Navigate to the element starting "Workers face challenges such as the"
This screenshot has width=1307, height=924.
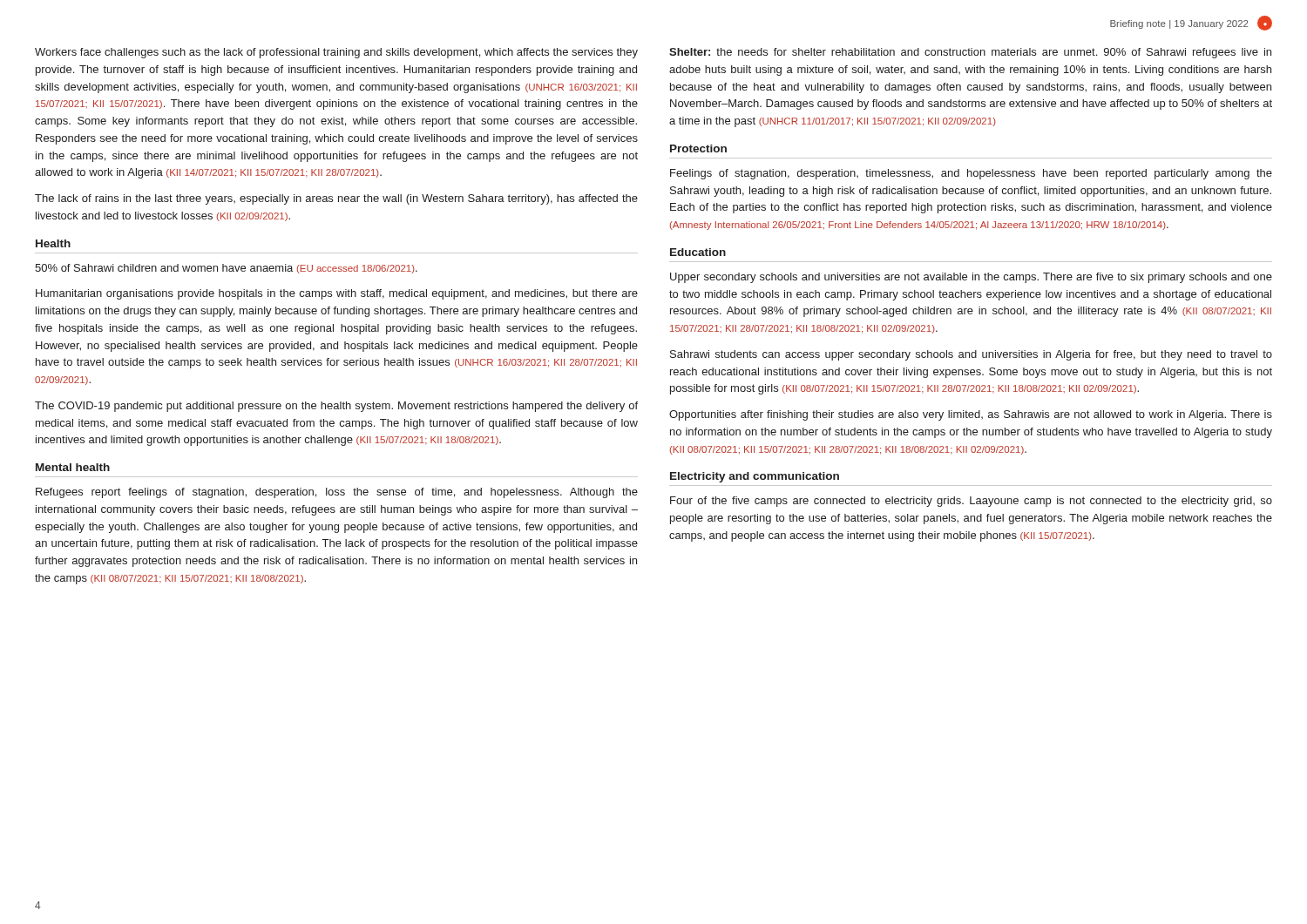336,315
